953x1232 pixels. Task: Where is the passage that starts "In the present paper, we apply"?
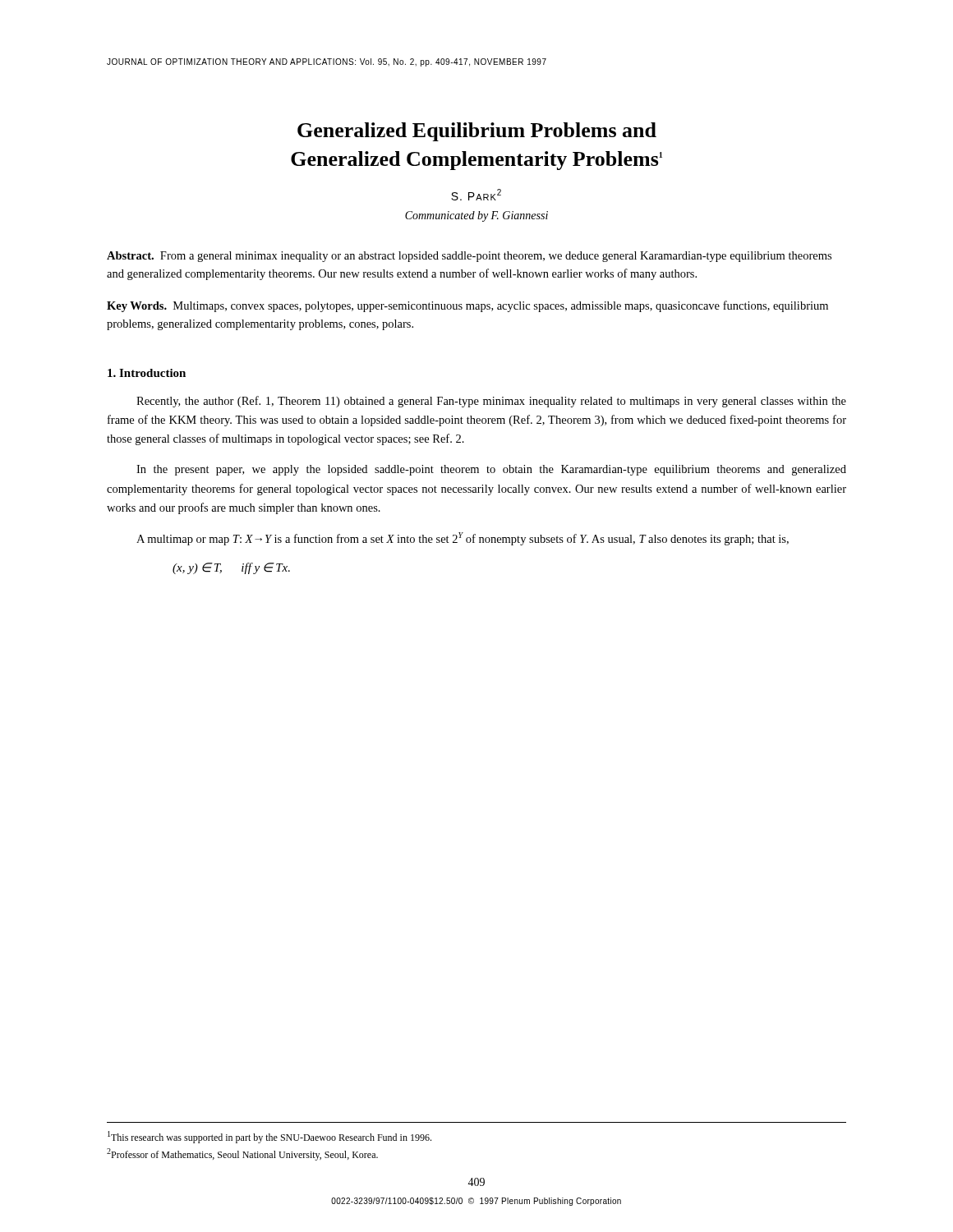pos(476,488)
